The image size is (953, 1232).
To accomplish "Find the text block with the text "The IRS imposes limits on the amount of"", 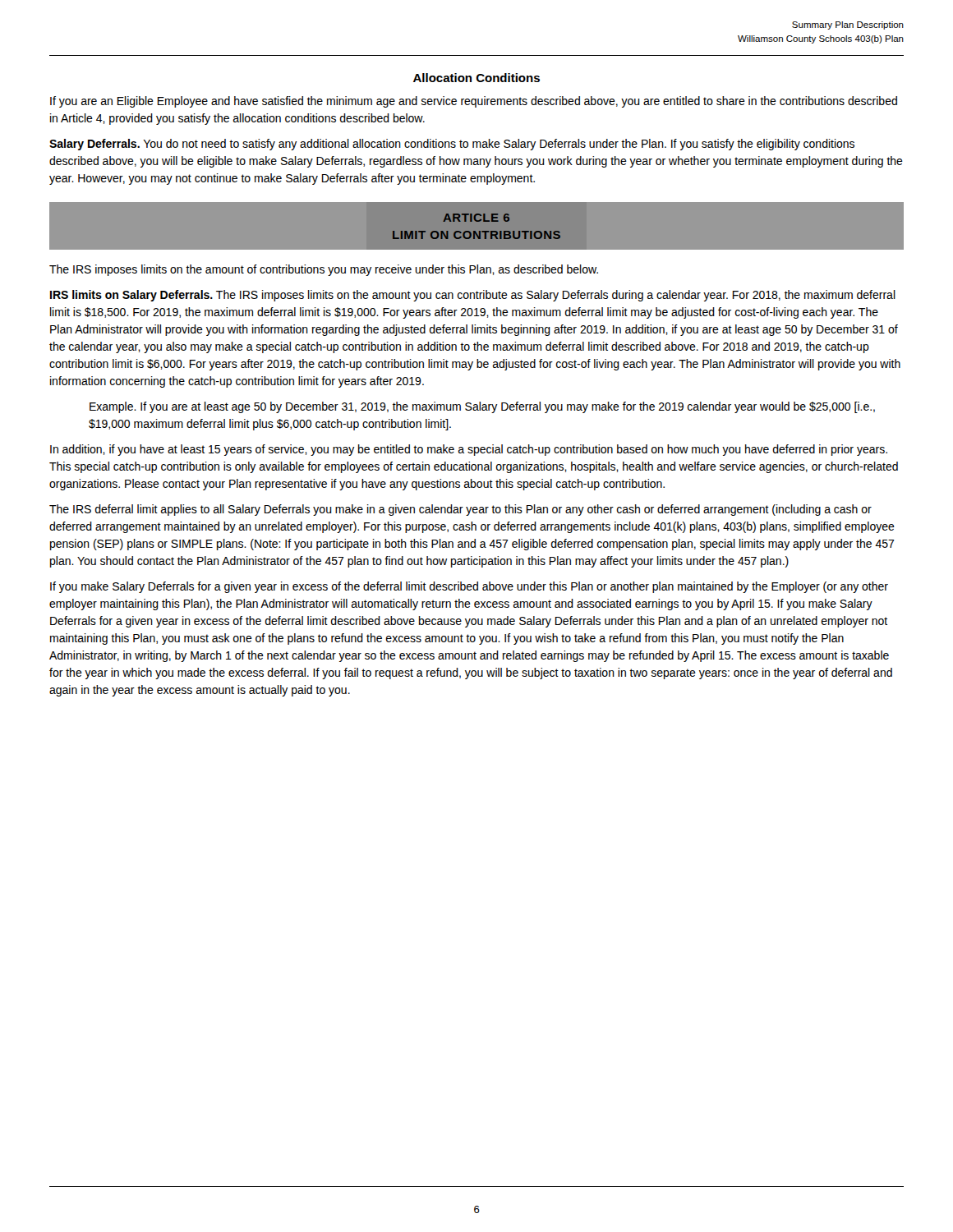I will tap(476, 270).
